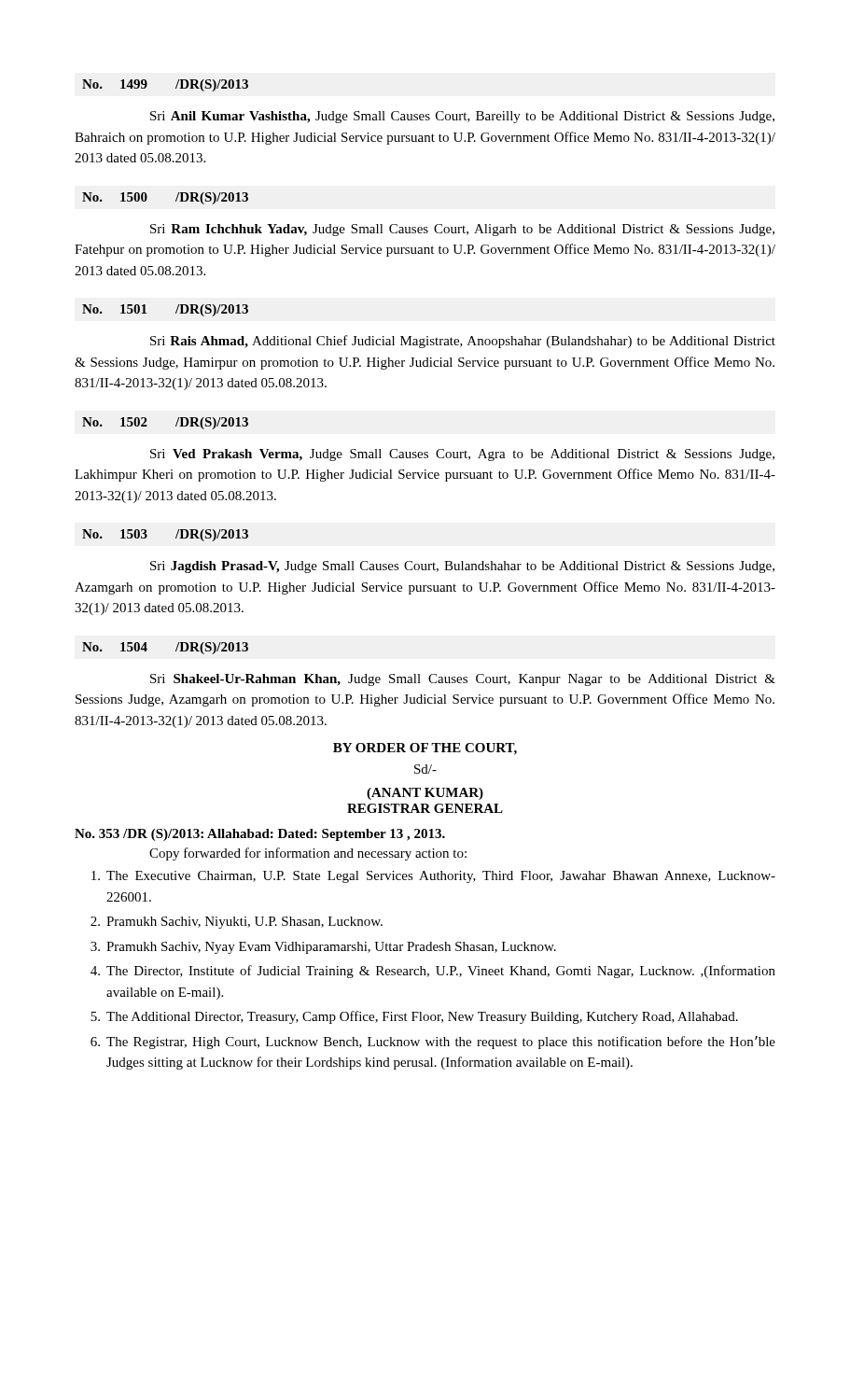Locate the text "(ANANT KUMAR)REGISTRAR GENERAL"
Image resolution: width=850 pixels, height=1400 pixels.
[425, 800]
